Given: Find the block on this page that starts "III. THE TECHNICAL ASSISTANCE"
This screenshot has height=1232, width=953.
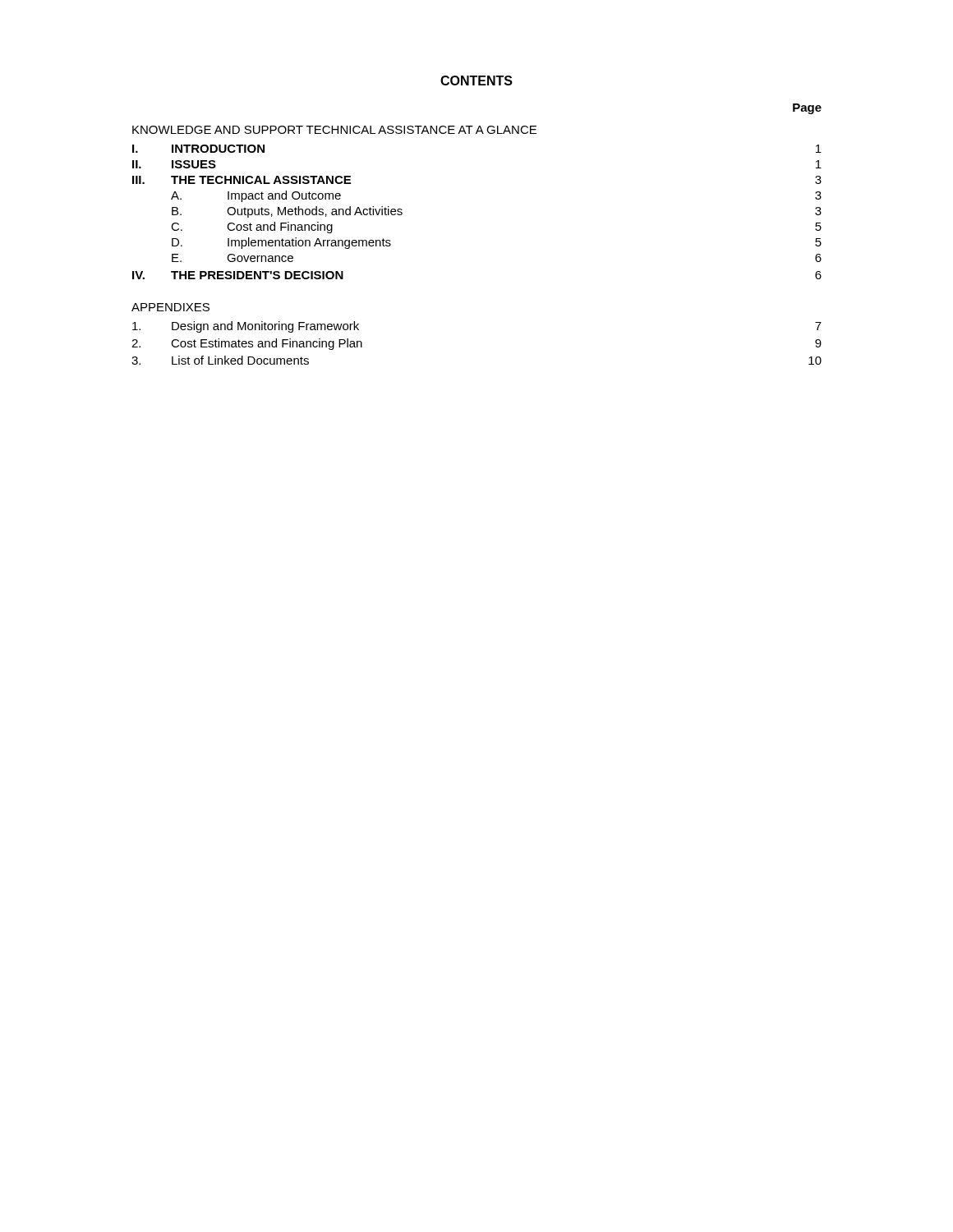Looking at the screenshot, I should (258, 179).
